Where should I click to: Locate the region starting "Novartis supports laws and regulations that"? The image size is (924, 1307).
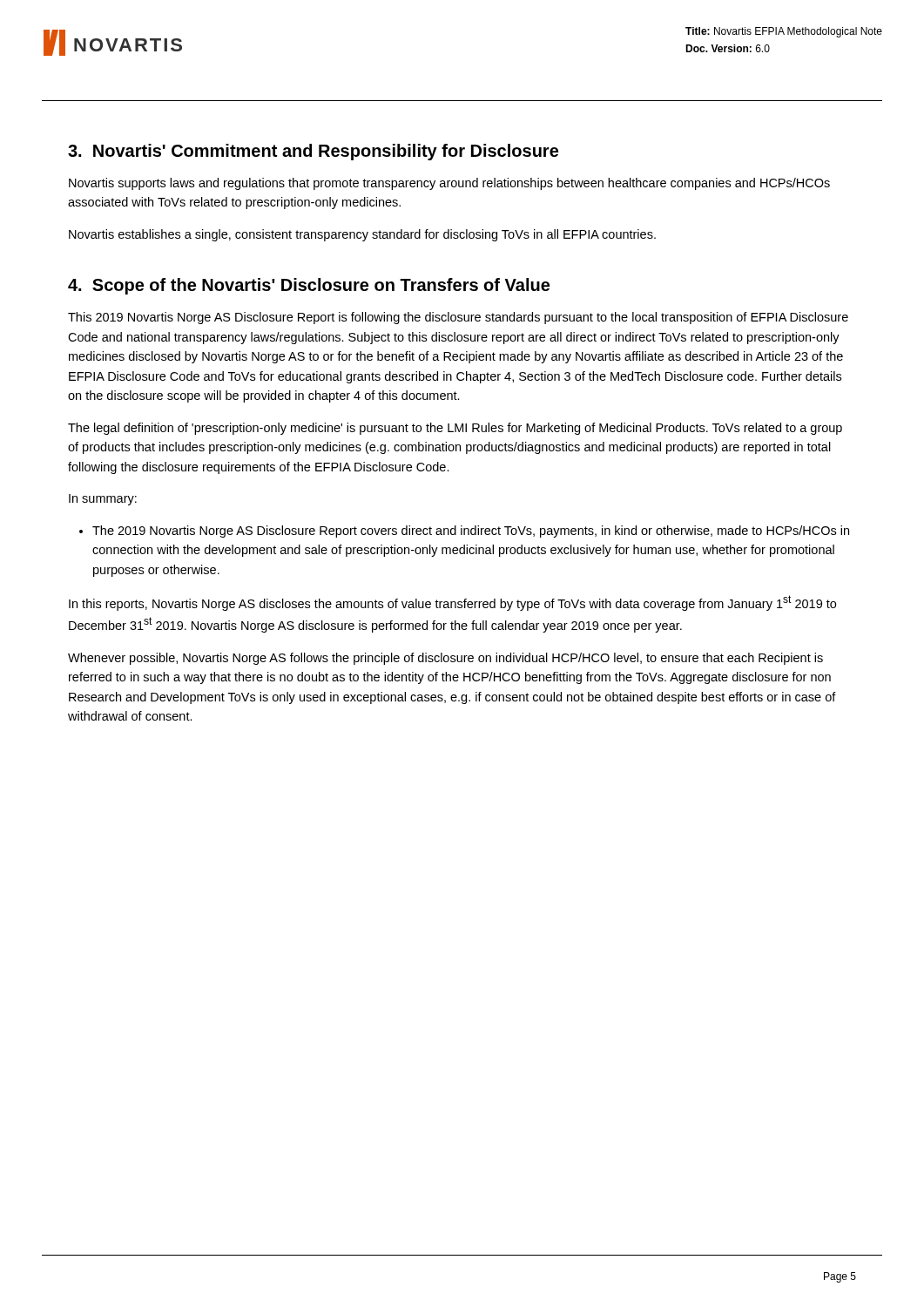(462, 193)
